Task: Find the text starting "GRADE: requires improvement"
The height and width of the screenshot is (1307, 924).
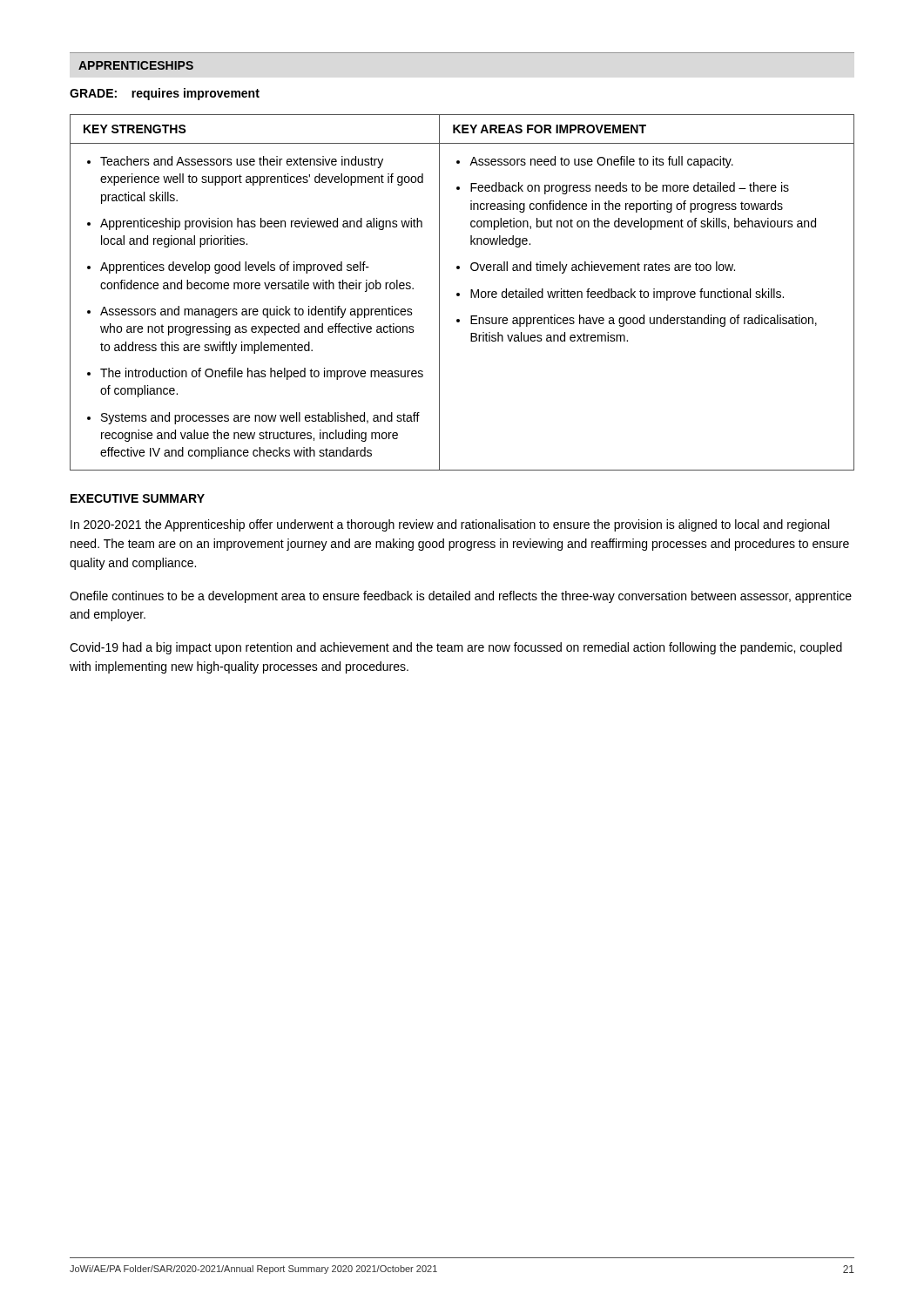Action: click(165, 93)
